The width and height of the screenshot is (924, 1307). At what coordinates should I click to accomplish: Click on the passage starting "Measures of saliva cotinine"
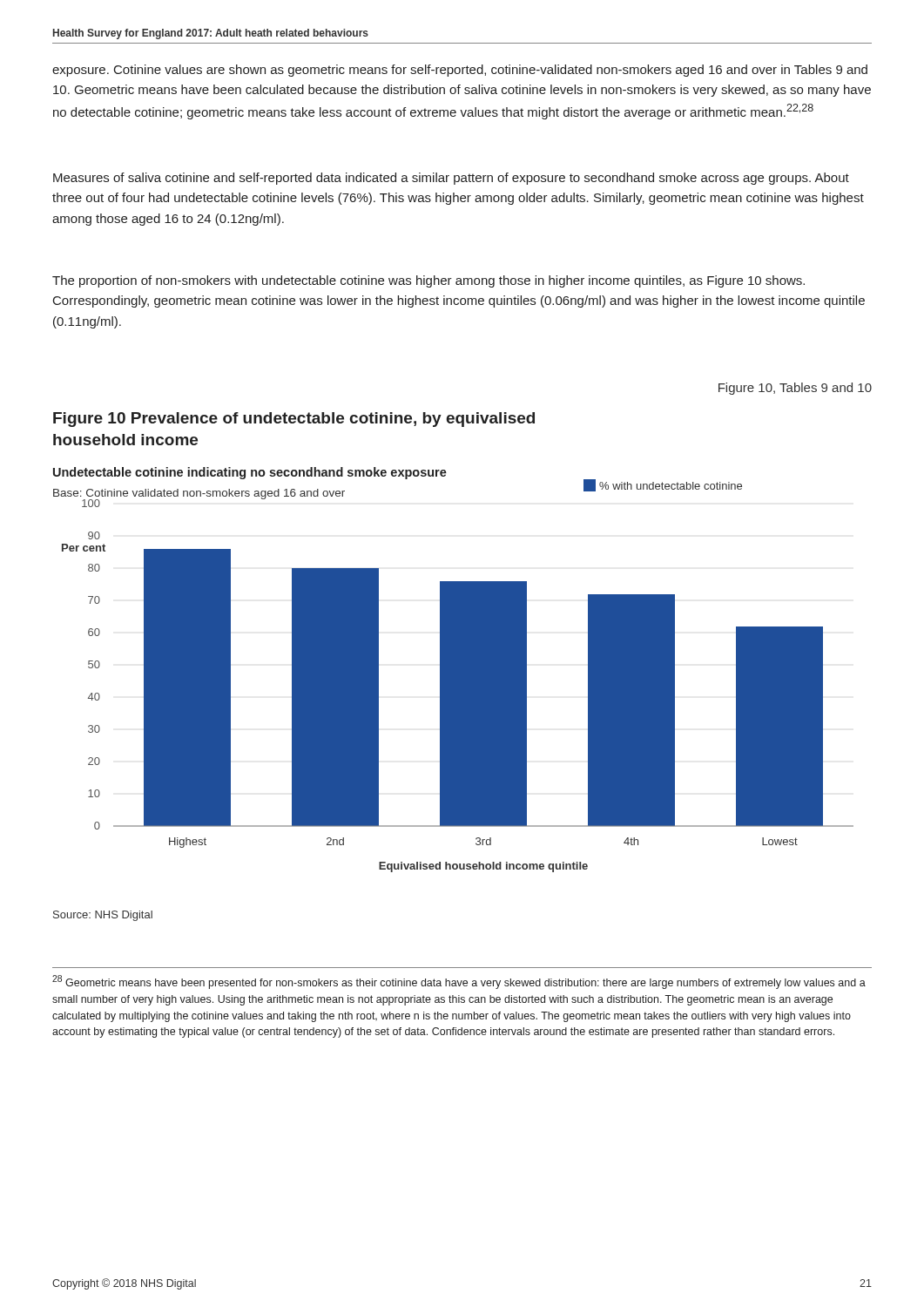[458, 198]
